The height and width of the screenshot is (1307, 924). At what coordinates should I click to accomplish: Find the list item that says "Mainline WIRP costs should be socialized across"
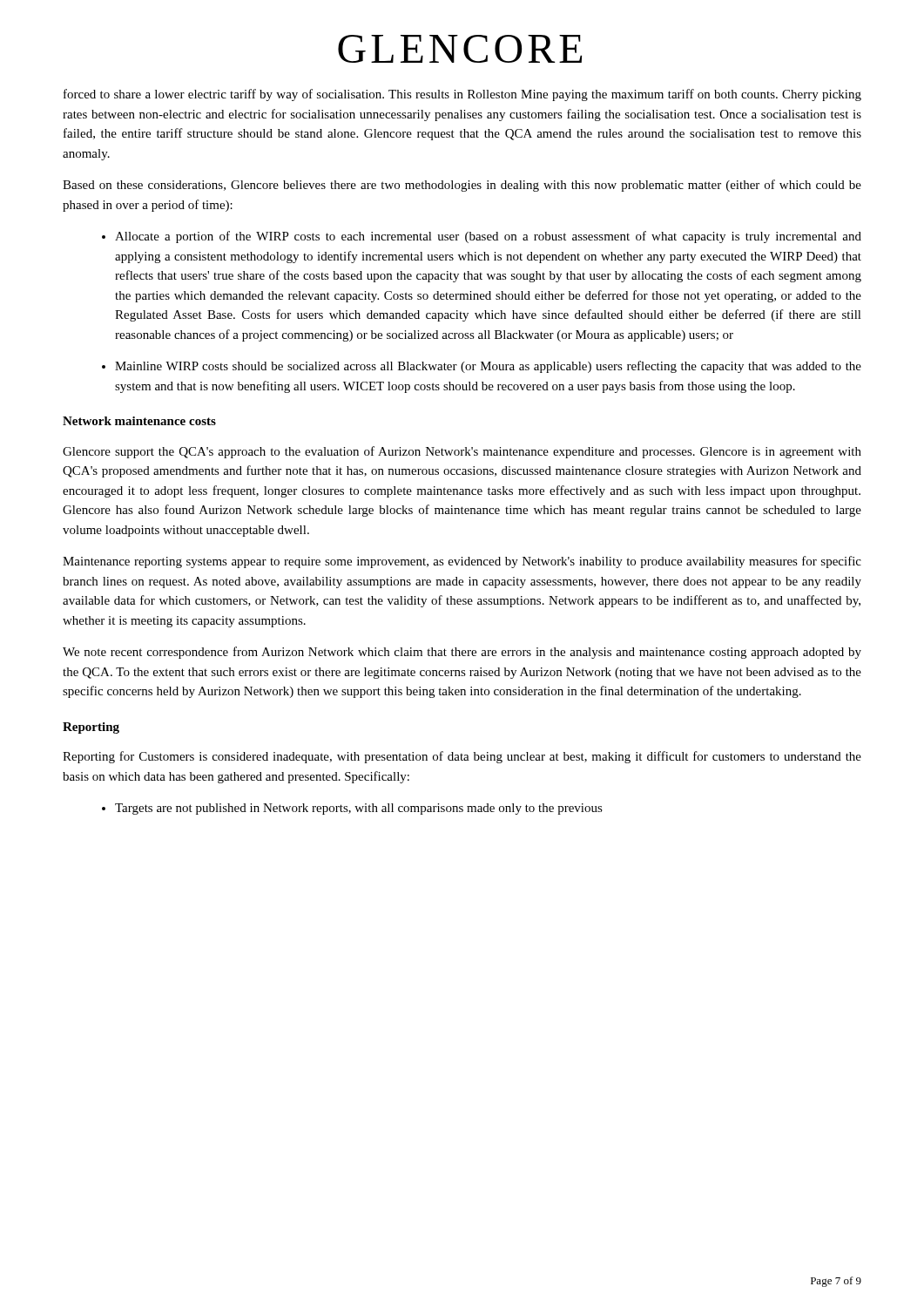488,376
